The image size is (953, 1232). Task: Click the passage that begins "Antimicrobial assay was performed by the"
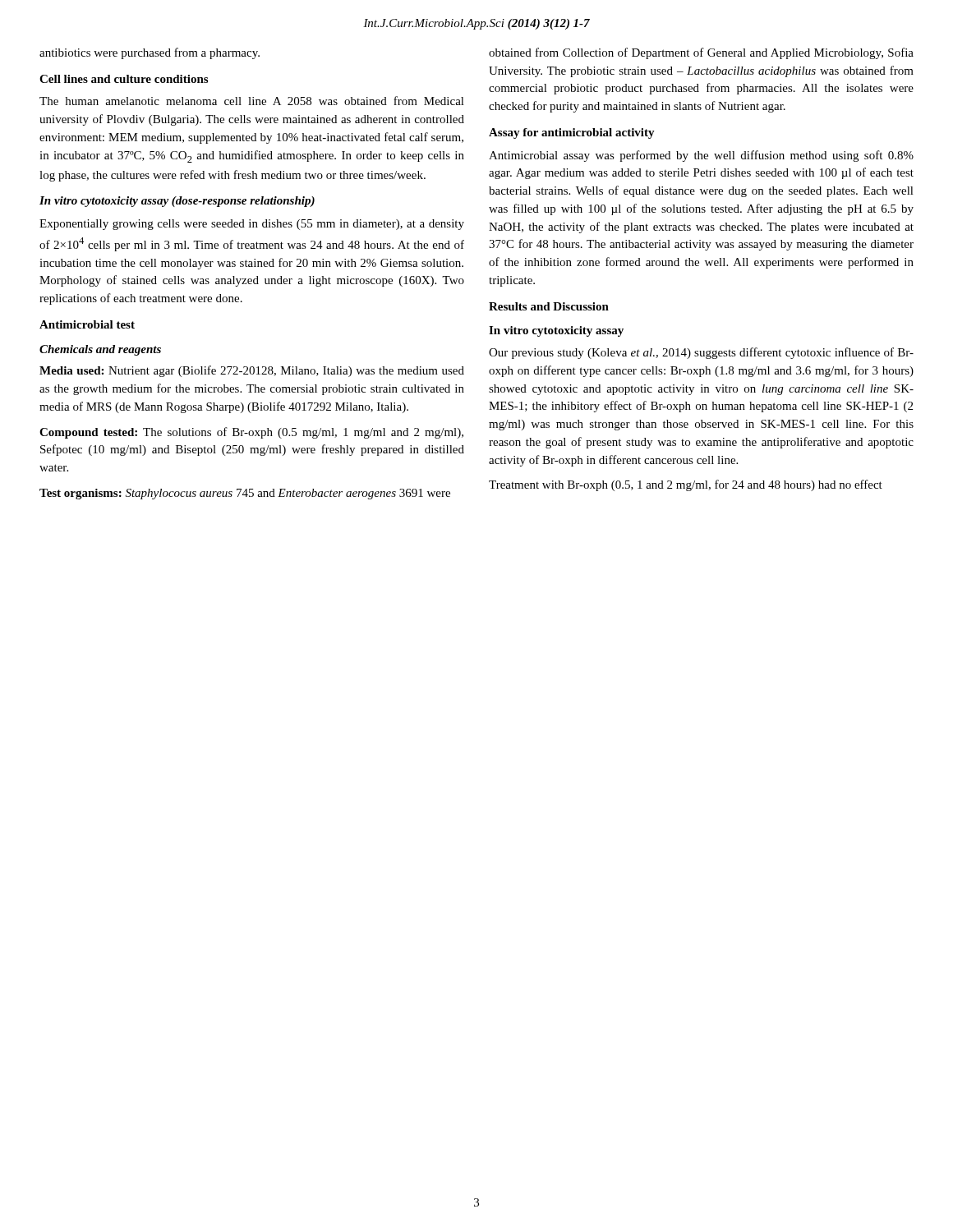pos(701,217)
